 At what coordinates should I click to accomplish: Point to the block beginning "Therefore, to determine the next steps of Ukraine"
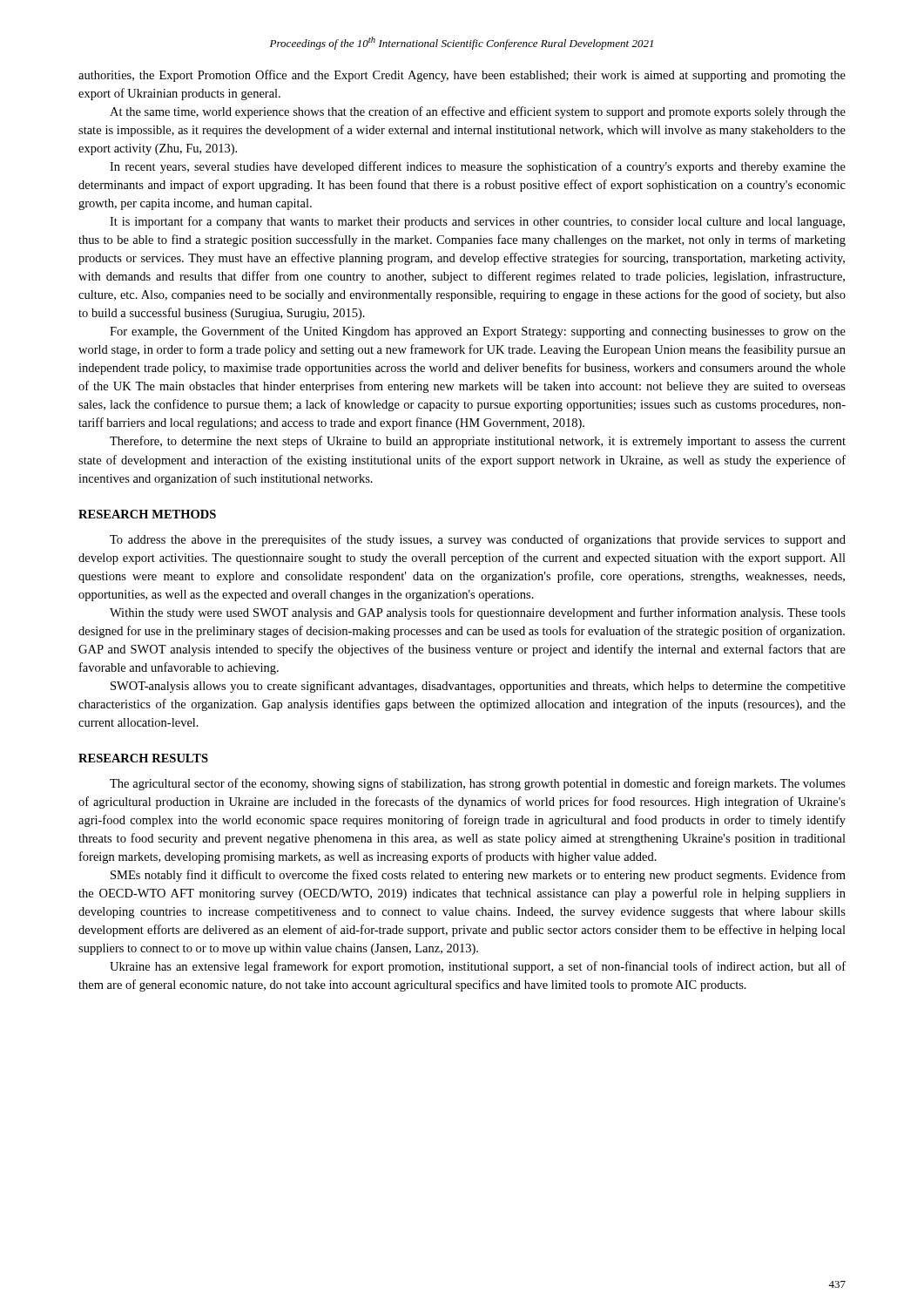[x=462, y=460]
